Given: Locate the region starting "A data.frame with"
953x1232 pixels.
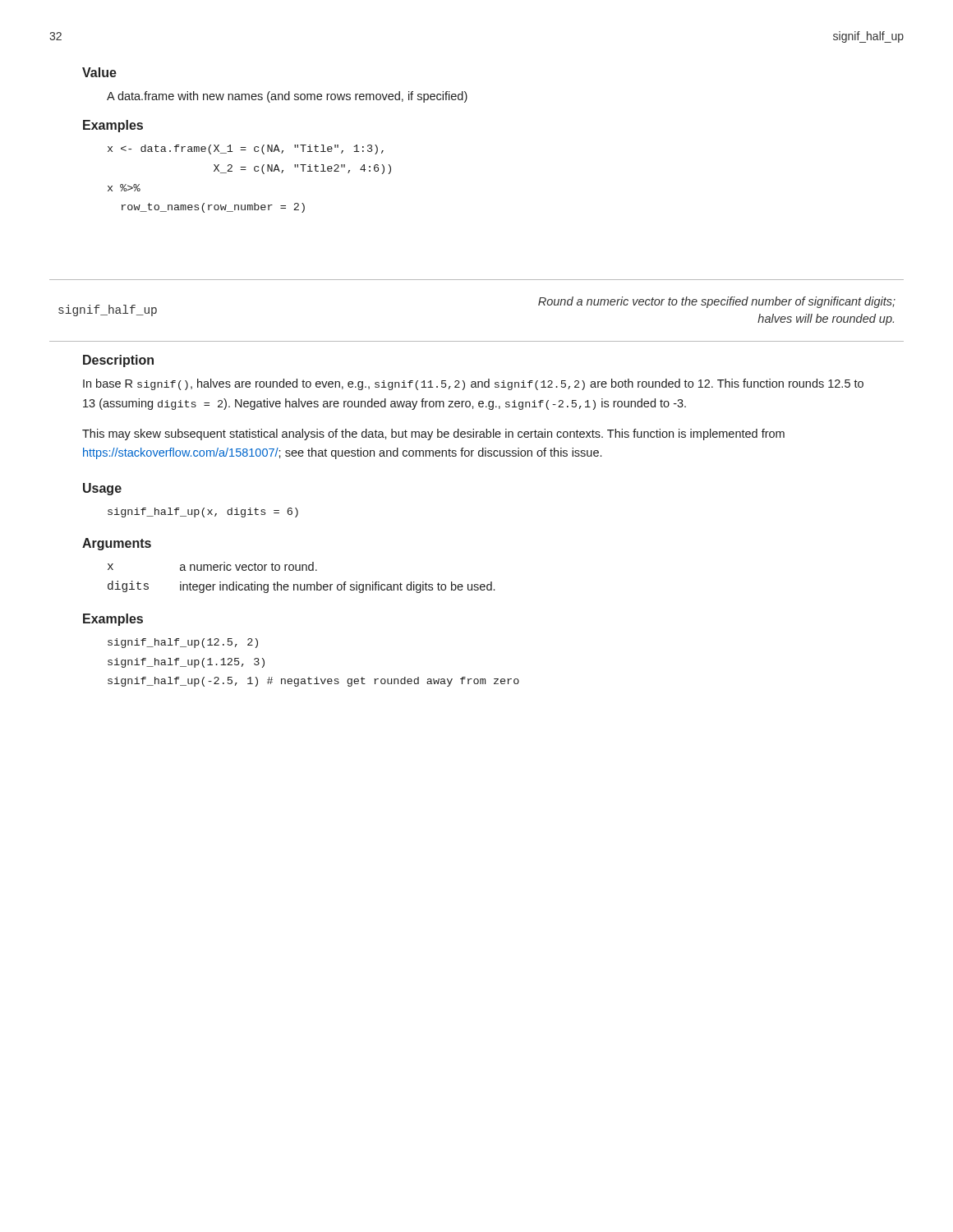Looking at the screenshot, I should pyautogui.click(x=287, y=96).
